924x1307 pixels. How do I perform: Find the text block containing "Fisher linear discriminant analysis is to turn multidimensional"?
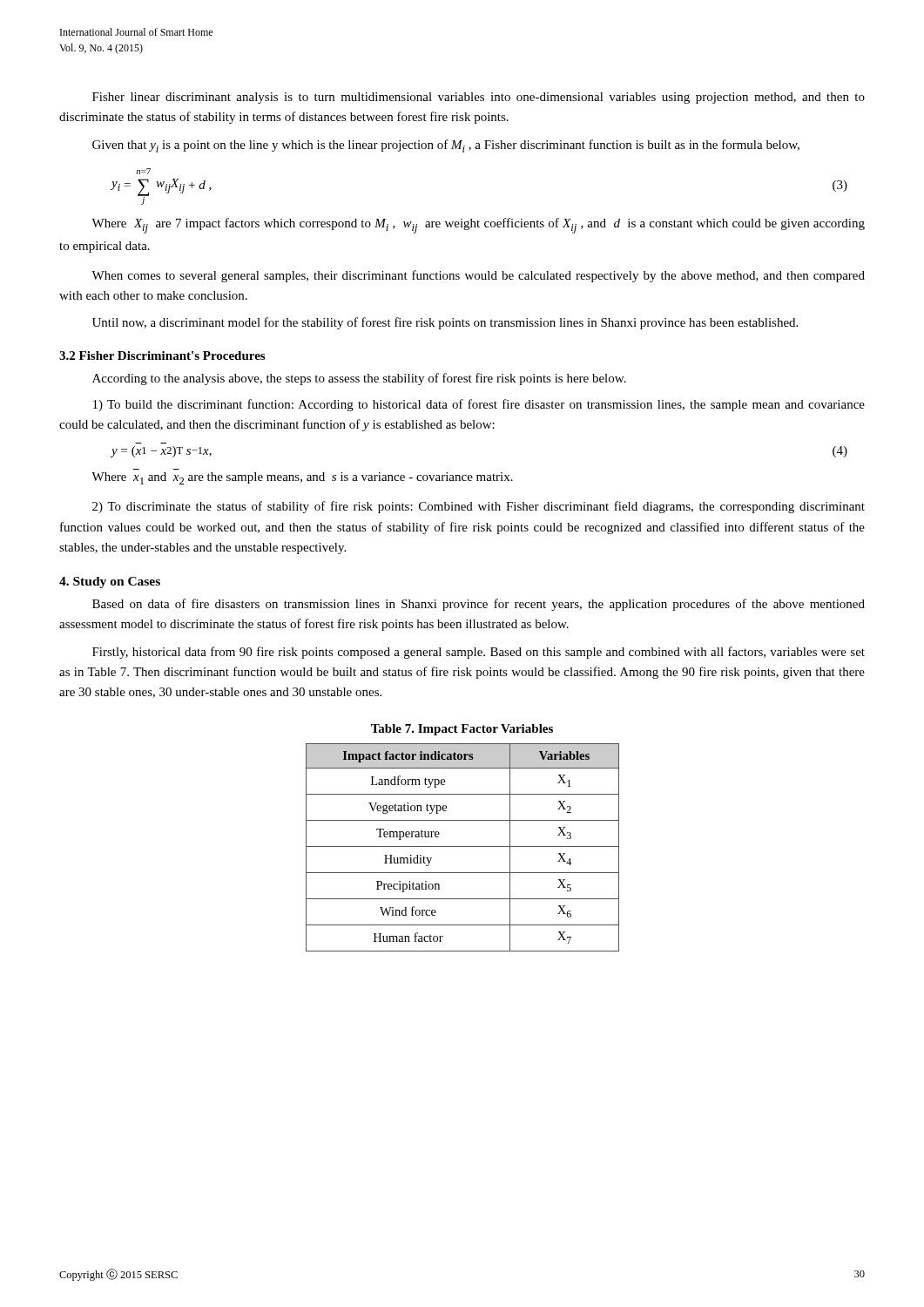point(462,107)
